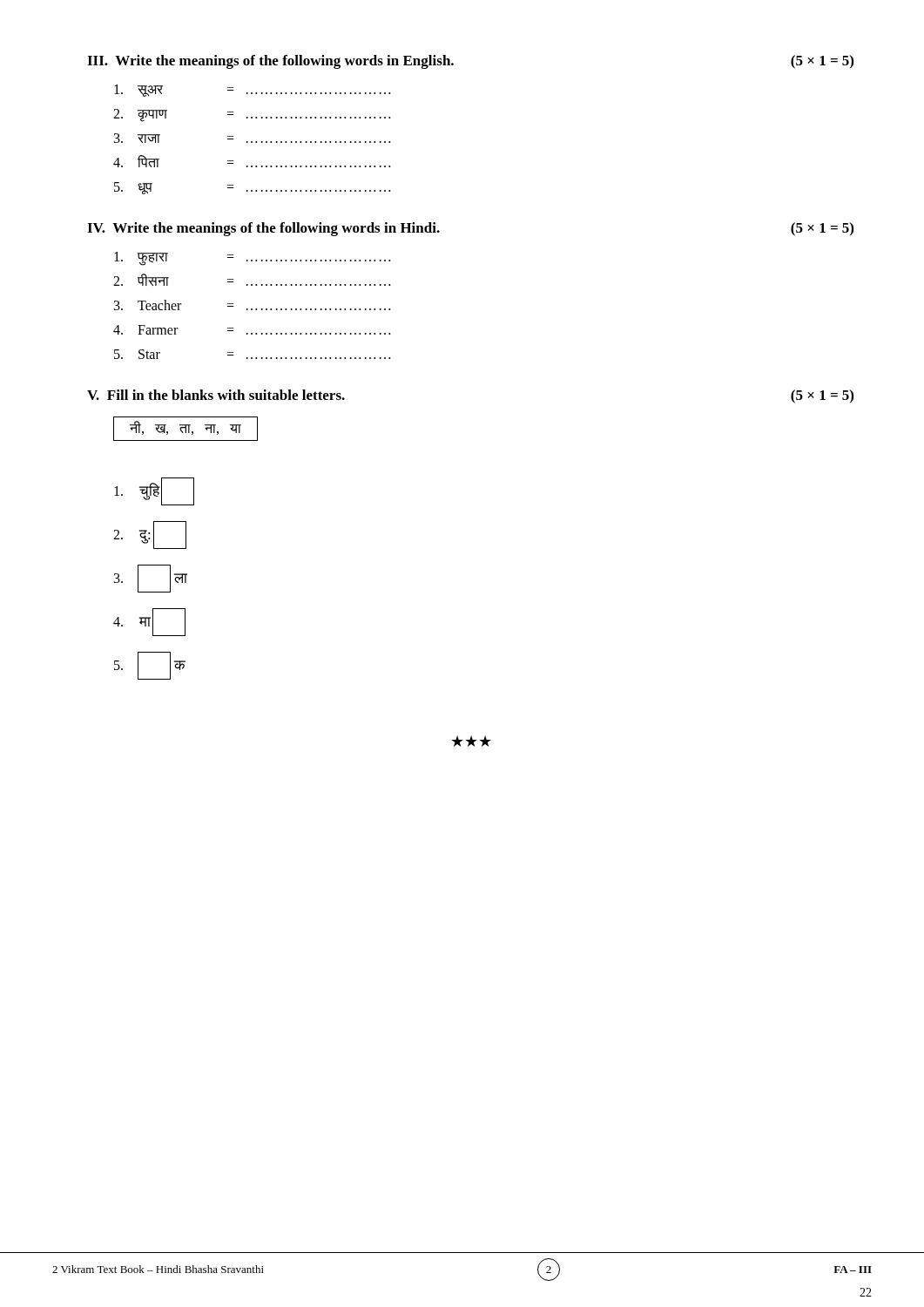Navigate to the text block starting "IV. Write the meanings of"
Screen dimensions: 1307x924
tap(263, 229)
